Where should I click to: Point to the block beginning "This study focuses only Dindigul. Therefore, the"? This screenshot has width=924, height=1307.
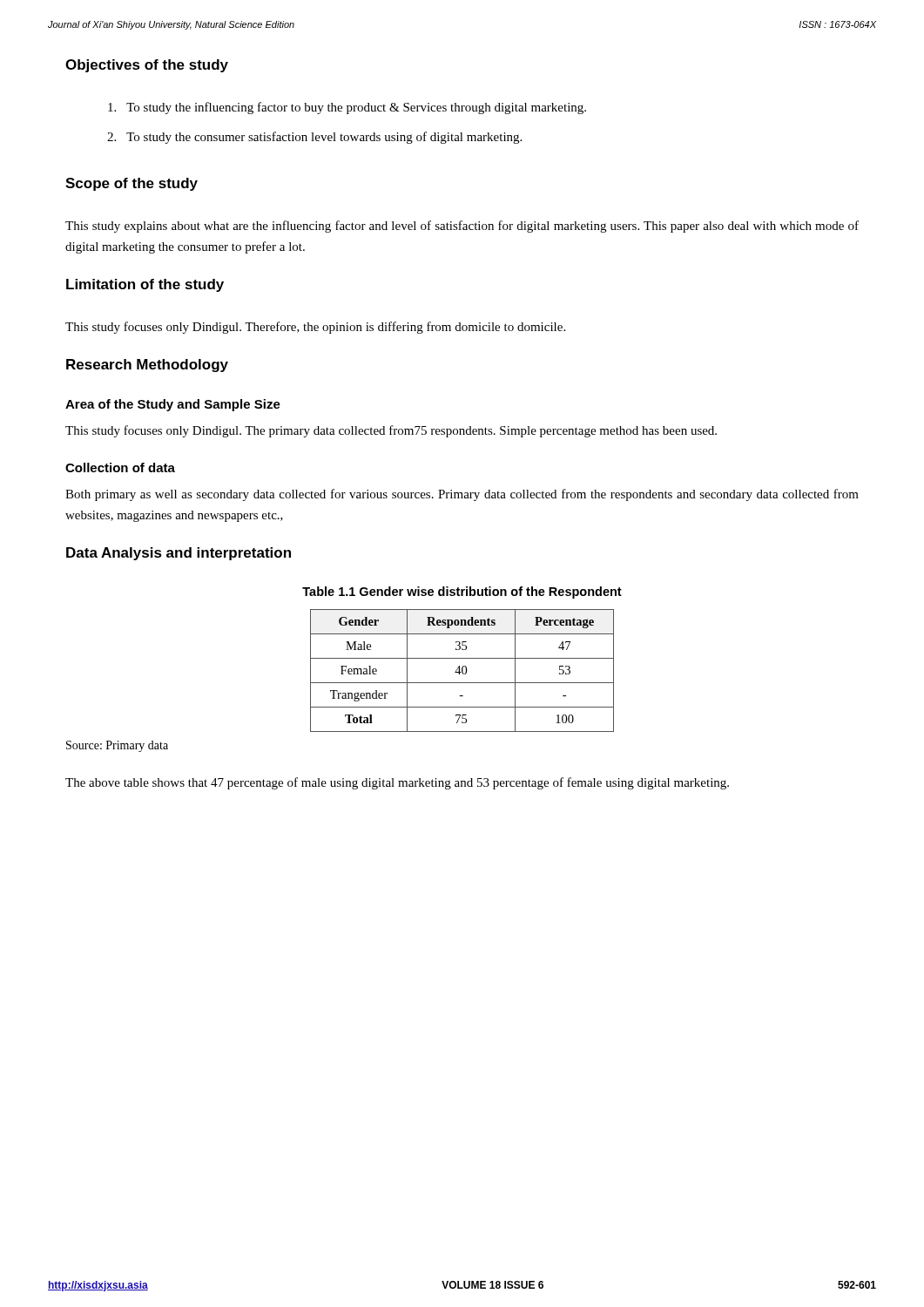click(316, 327)
